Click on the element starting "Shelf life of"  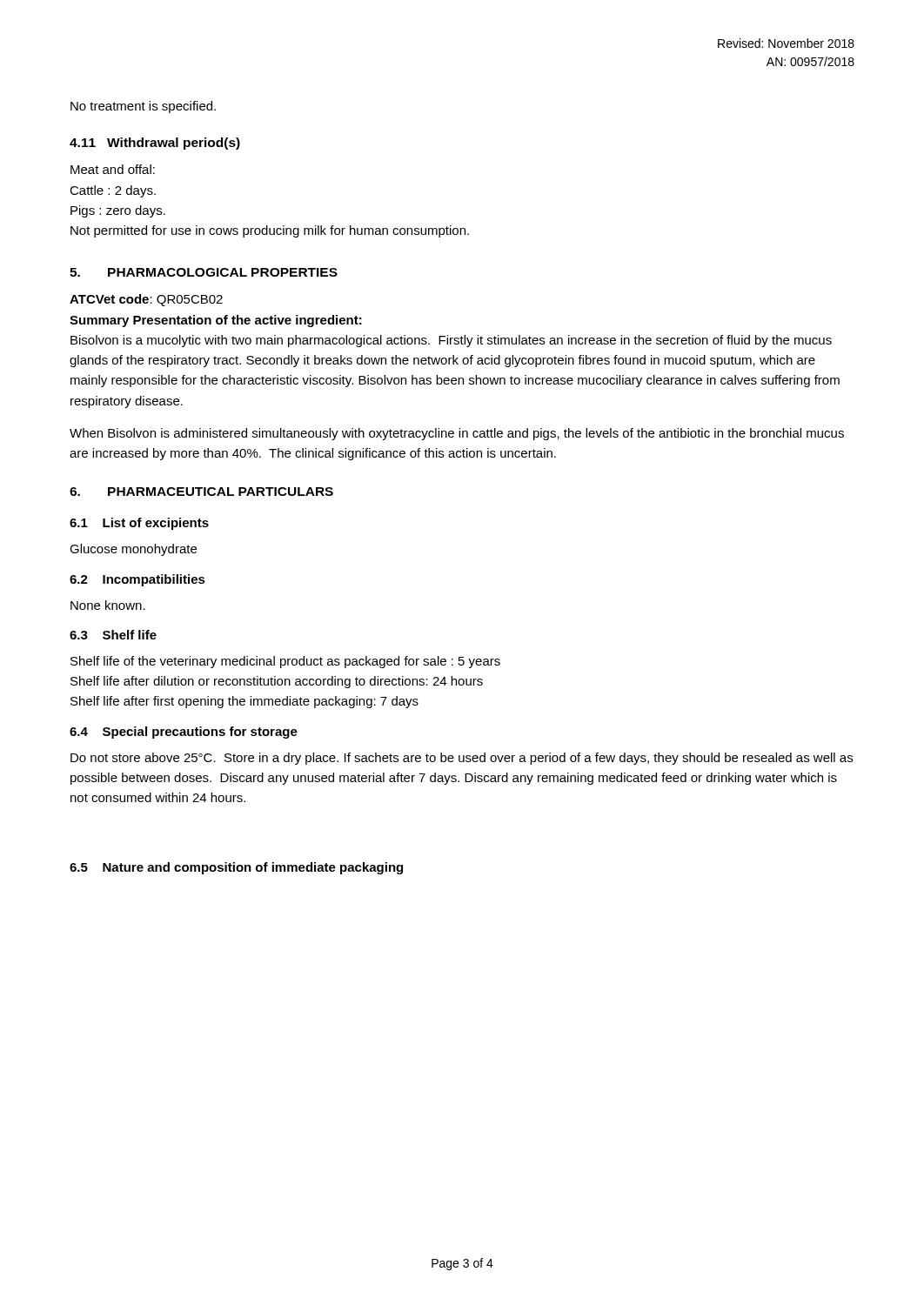285,681
